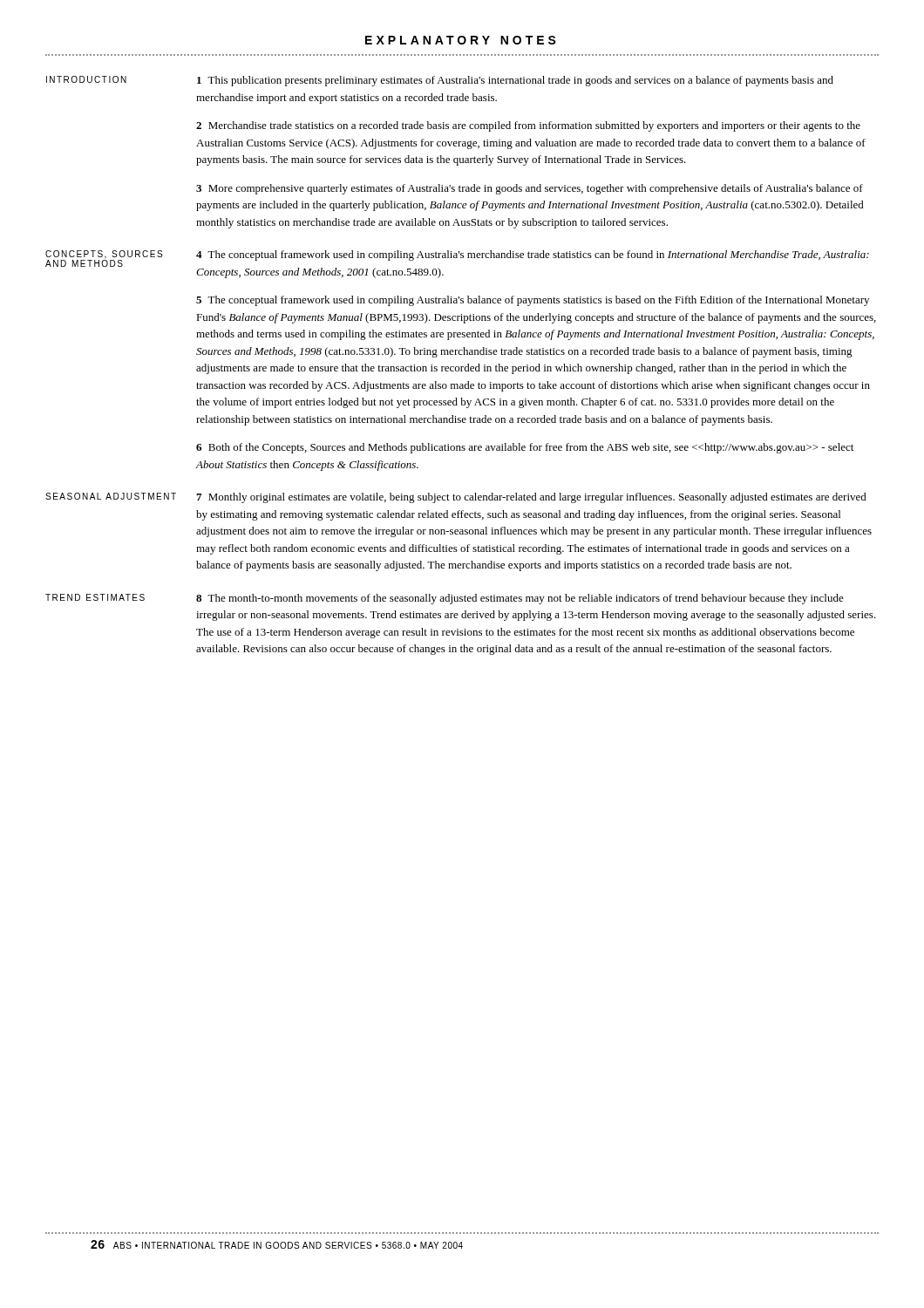This screenshot has width=924, height=1308.
Task: Locate the block of text that opens with "8 The month-to-month movements of the seasonally adjusted"
Action: click(536, 623)
